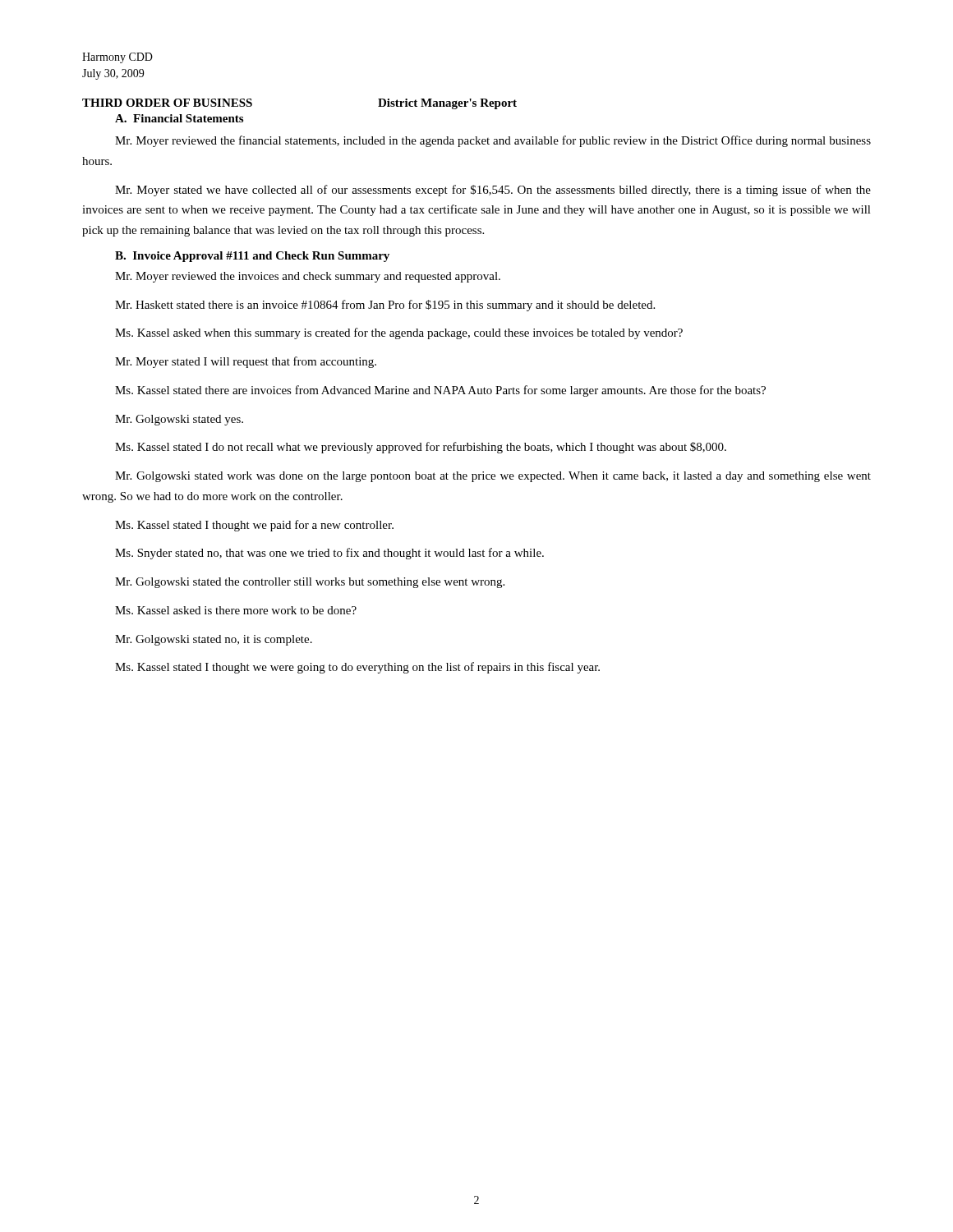
Task: Find the block on this page that starts "Ms. Kassel stated there are"
Action: tap(441, 390)
